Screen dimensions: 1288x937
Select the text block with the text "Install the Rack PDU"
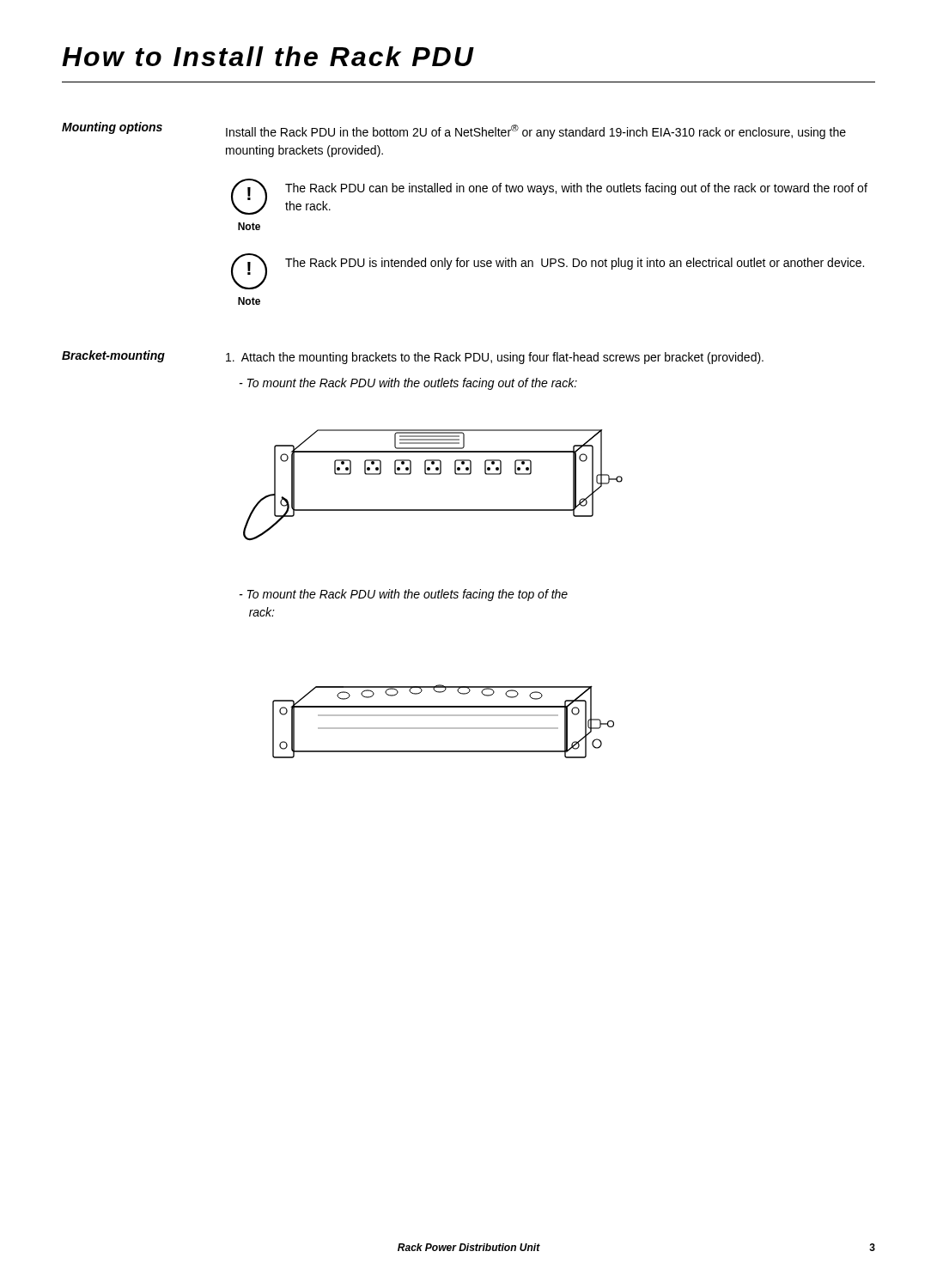pyautogui.click(x=535, y=140)
